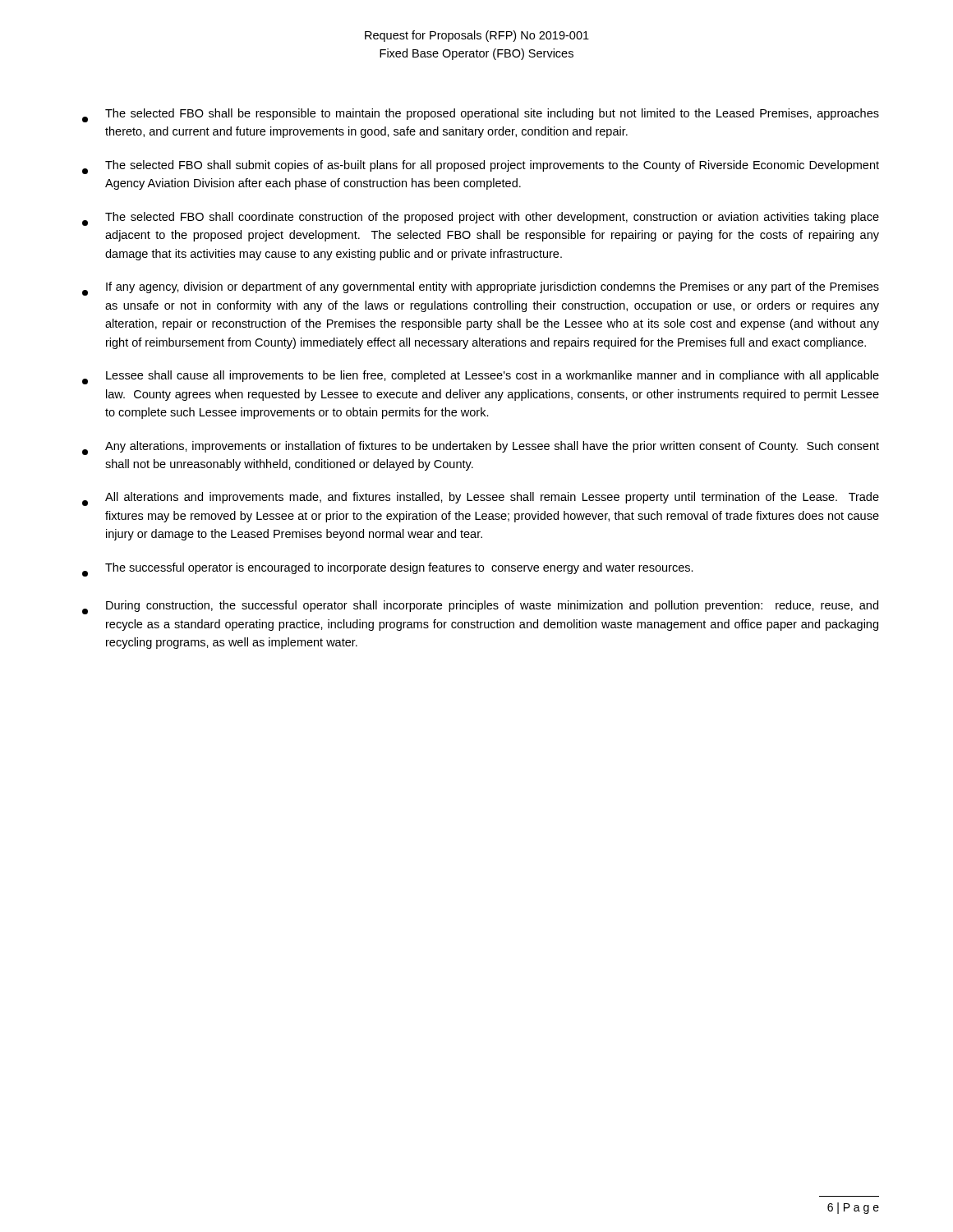This screenshot has width=953, height=1232.
Task: Point to the text block starting "If any agency,"
Action: pyautogui.click(x=481, y=315)
